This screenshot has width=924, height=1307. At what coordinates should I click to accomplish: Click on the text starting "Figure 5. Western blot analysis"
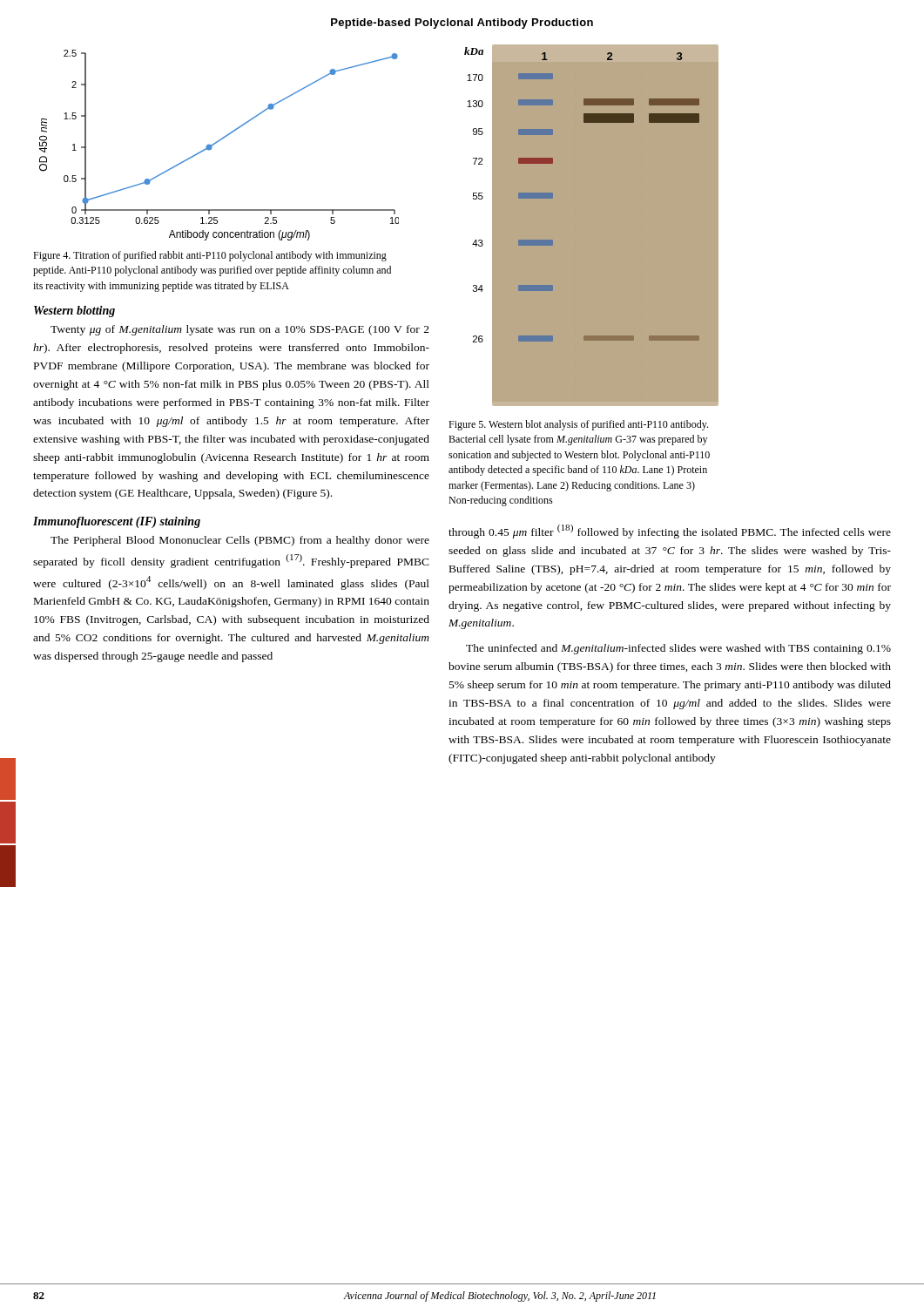(x=579, y=462)
